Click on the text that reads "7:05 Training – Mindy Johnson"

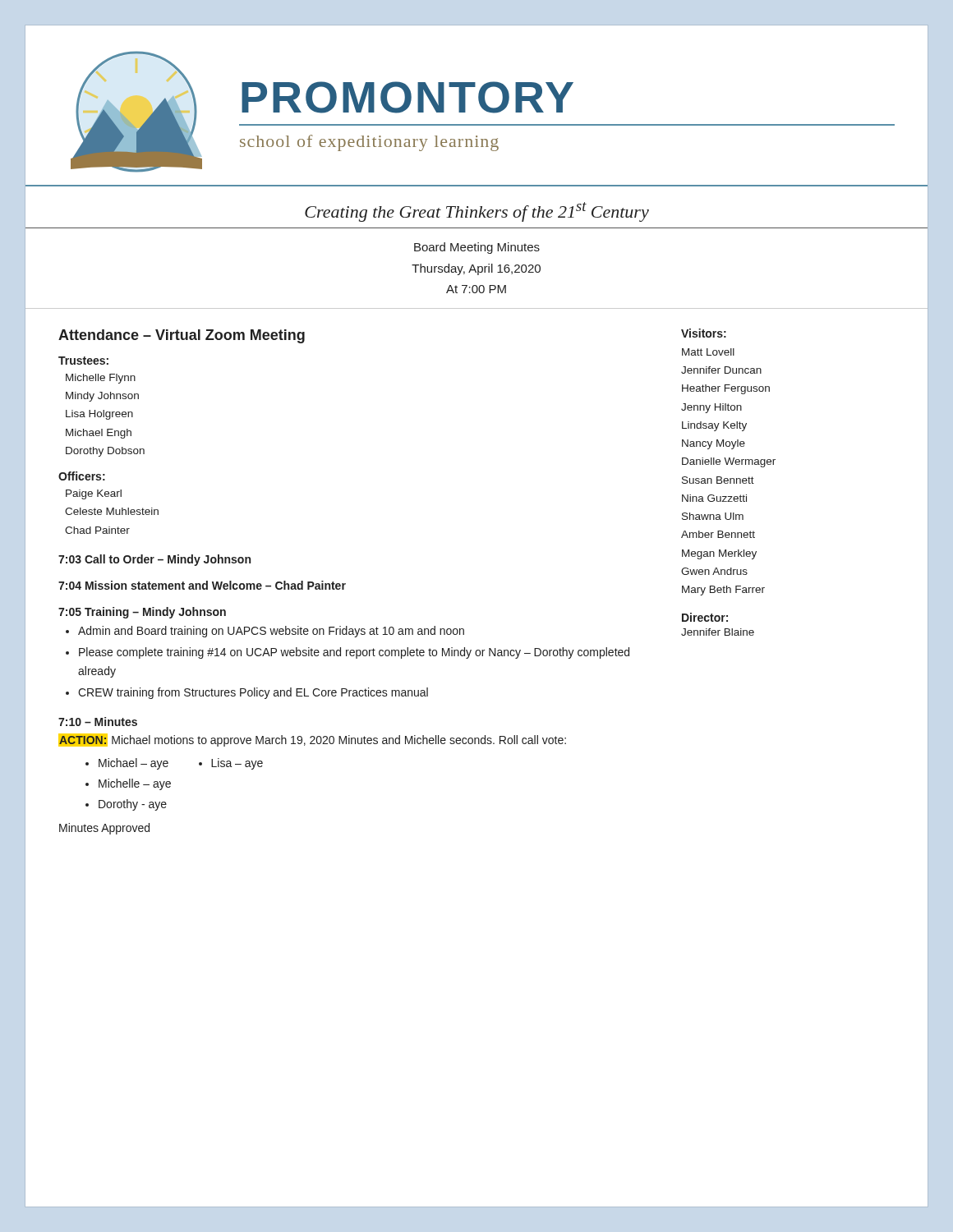point(142,612)
